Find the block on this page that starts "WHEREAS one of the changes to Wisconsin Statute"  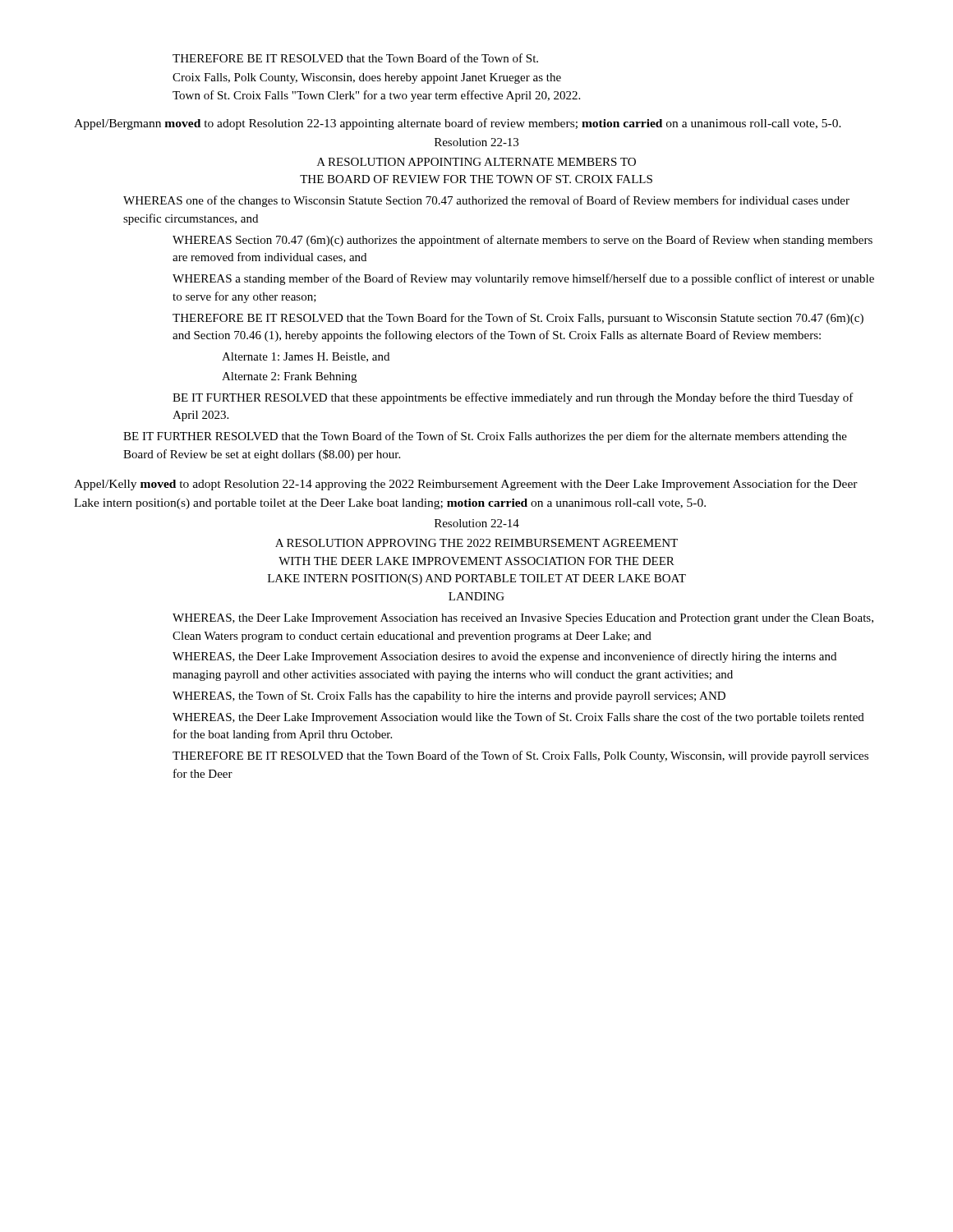pos(486,209)
